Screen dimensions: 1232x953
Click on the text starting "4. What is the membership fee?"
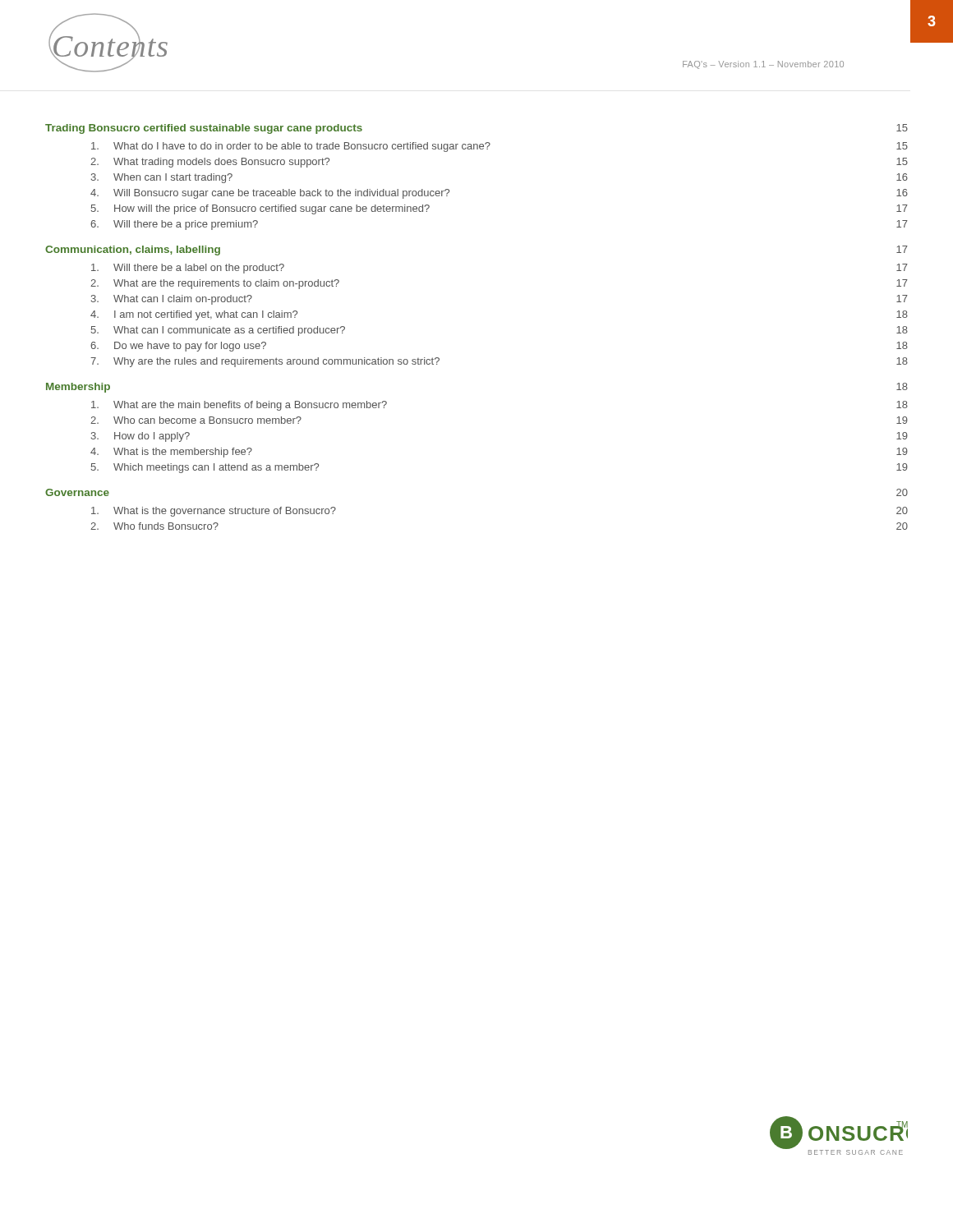pyautogui.click(x=181, y=452)
